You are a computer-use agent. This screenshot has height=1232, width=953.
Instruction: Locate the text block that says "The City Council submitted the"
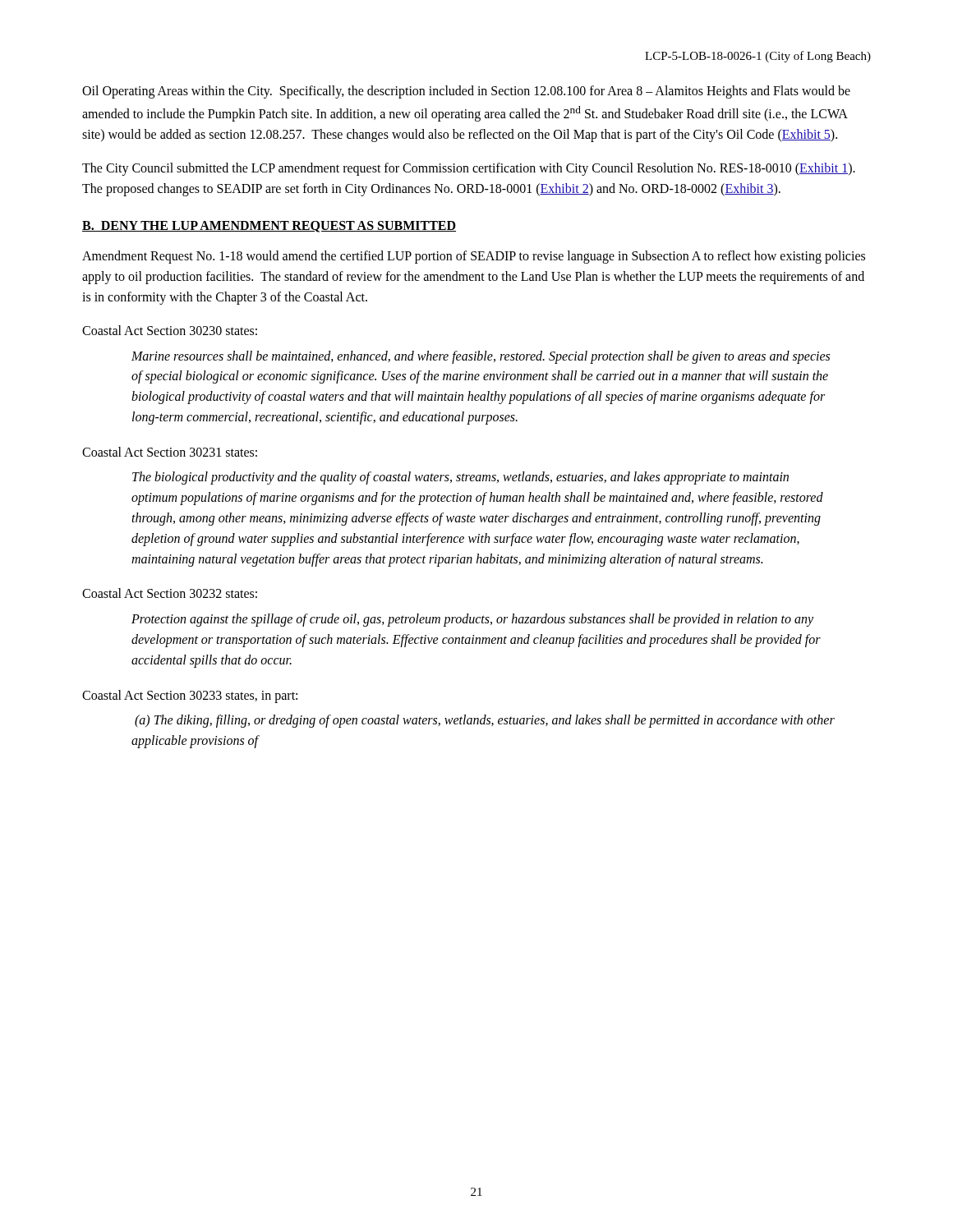[x=469, y=178]
